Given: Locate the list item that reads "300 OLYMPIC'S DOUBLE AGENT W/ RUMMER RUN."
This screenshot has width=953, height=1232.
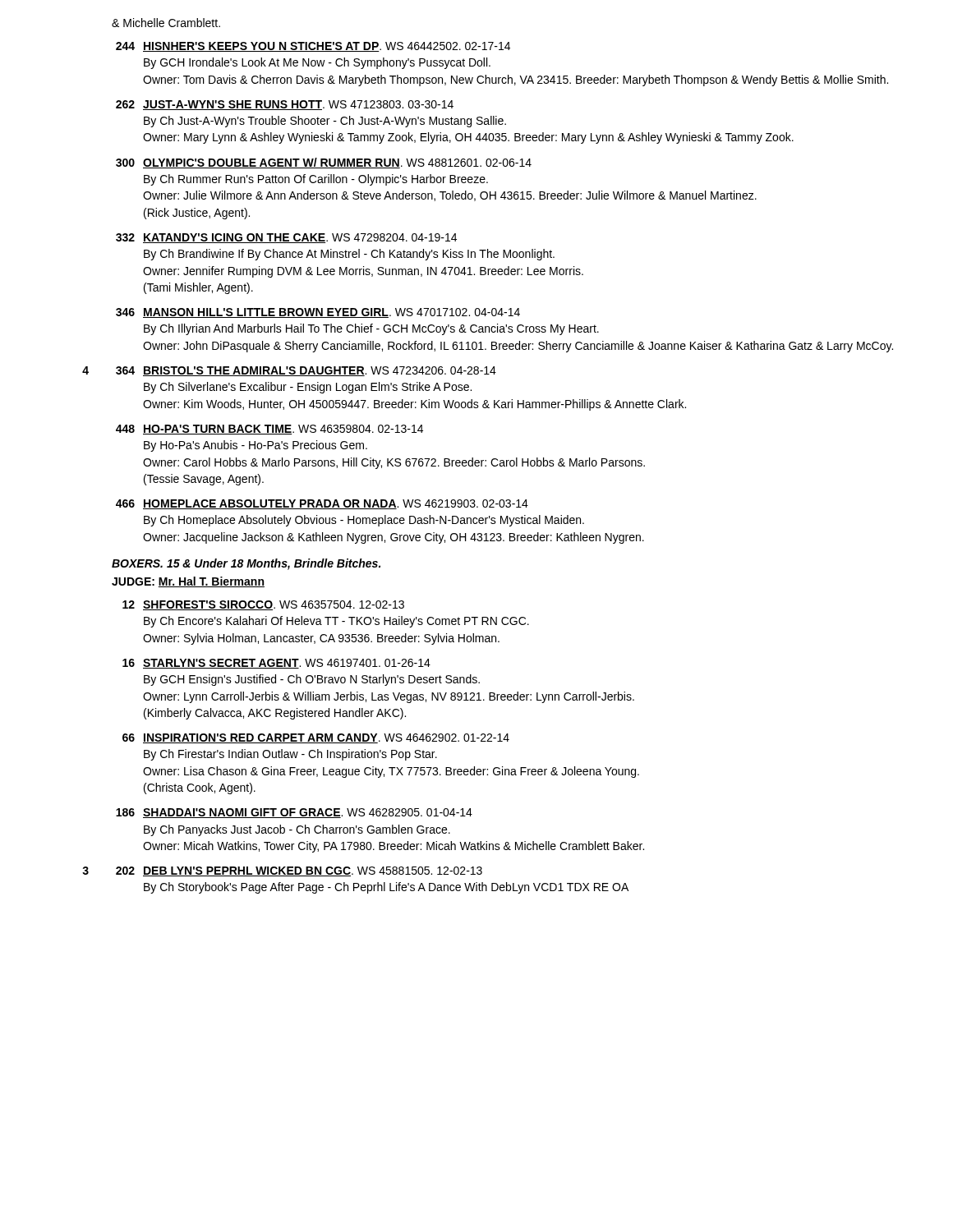Looking at the screenshot, I should [485, 188].
